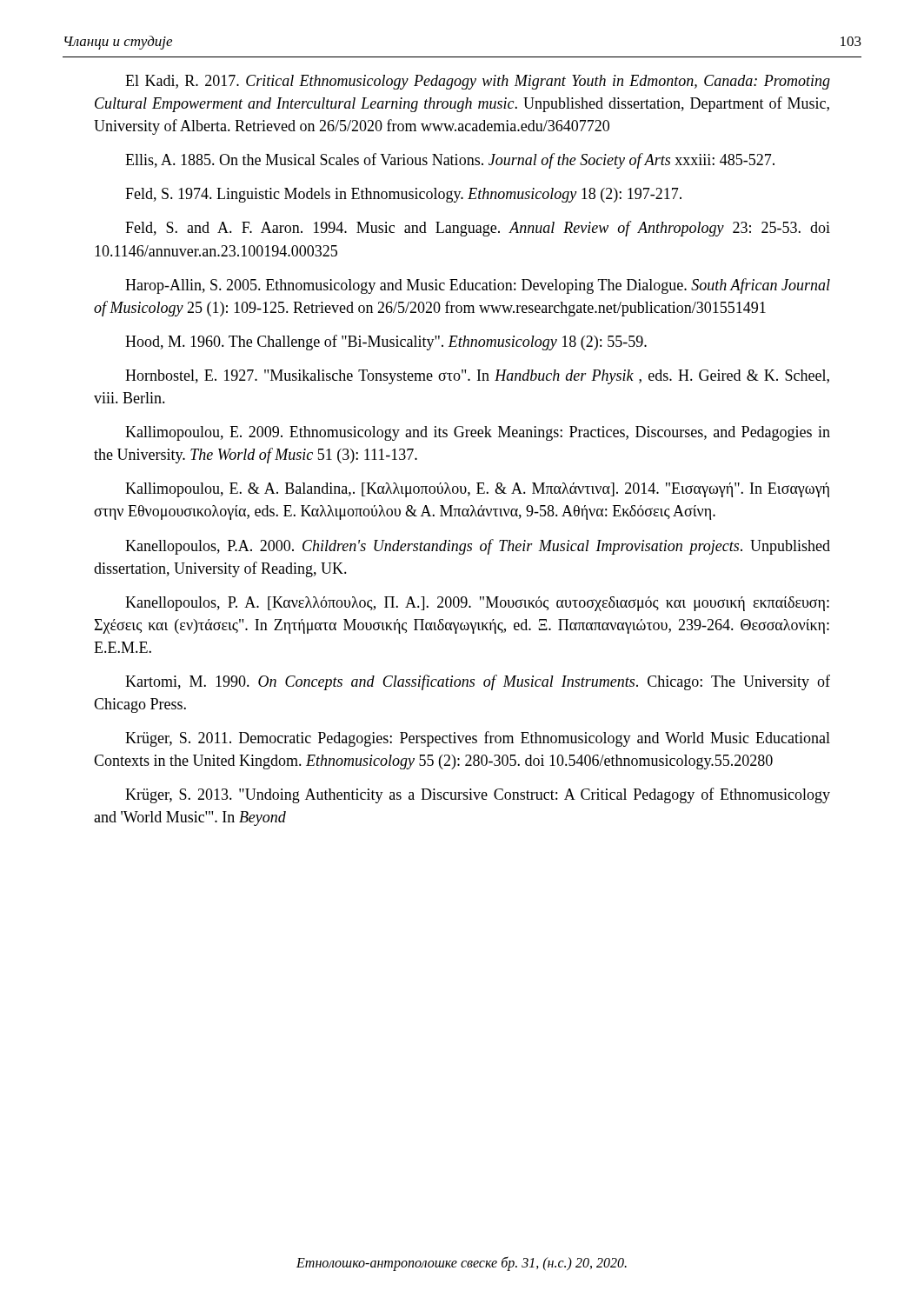Click on the text block with the text "Kallimopoulou, E. 2009. Ethnomusicology and its Greek Meanings:"

pos(462,444)
